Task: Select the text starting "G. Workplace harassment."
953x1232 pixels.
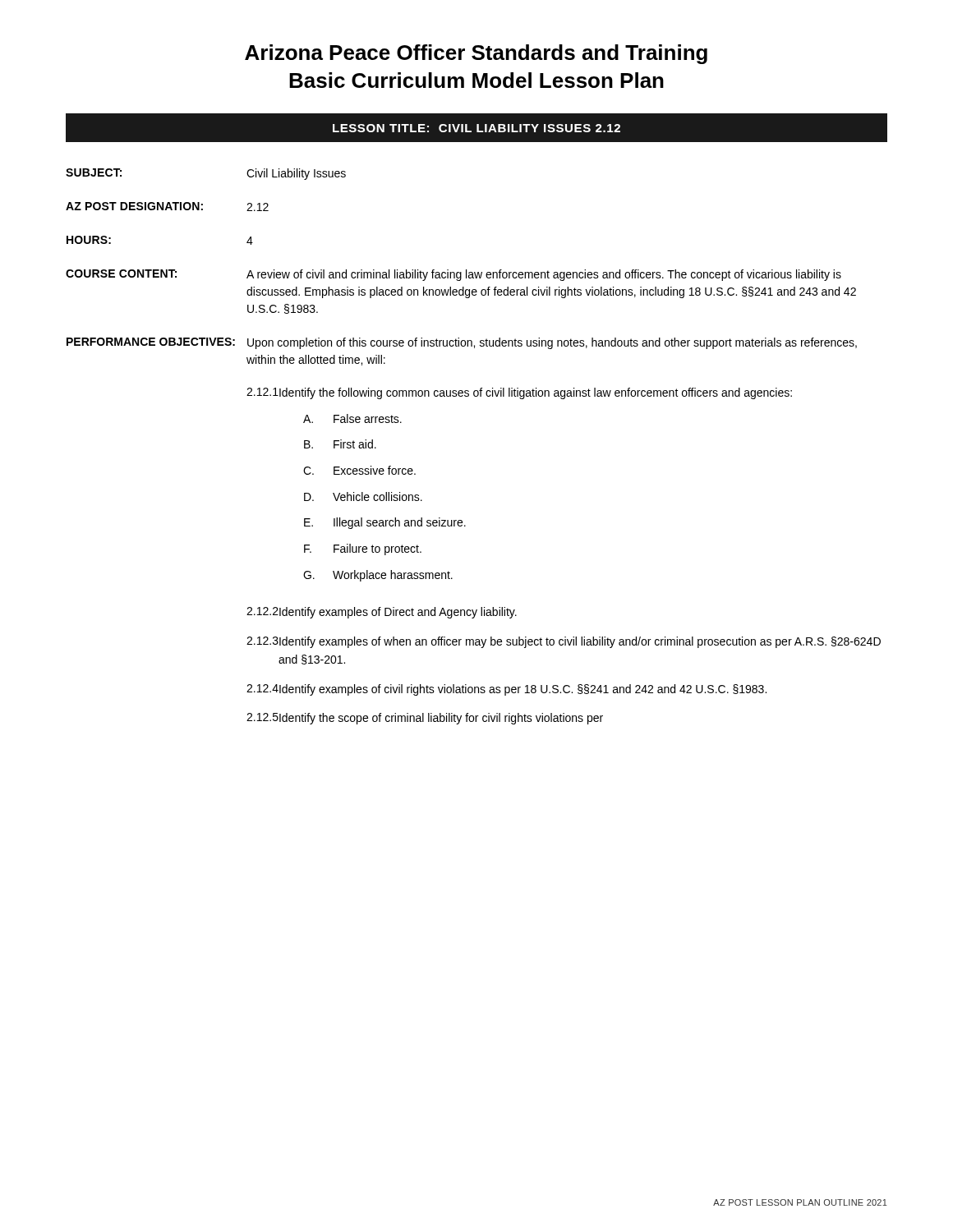Action: (x=378, y=575)
